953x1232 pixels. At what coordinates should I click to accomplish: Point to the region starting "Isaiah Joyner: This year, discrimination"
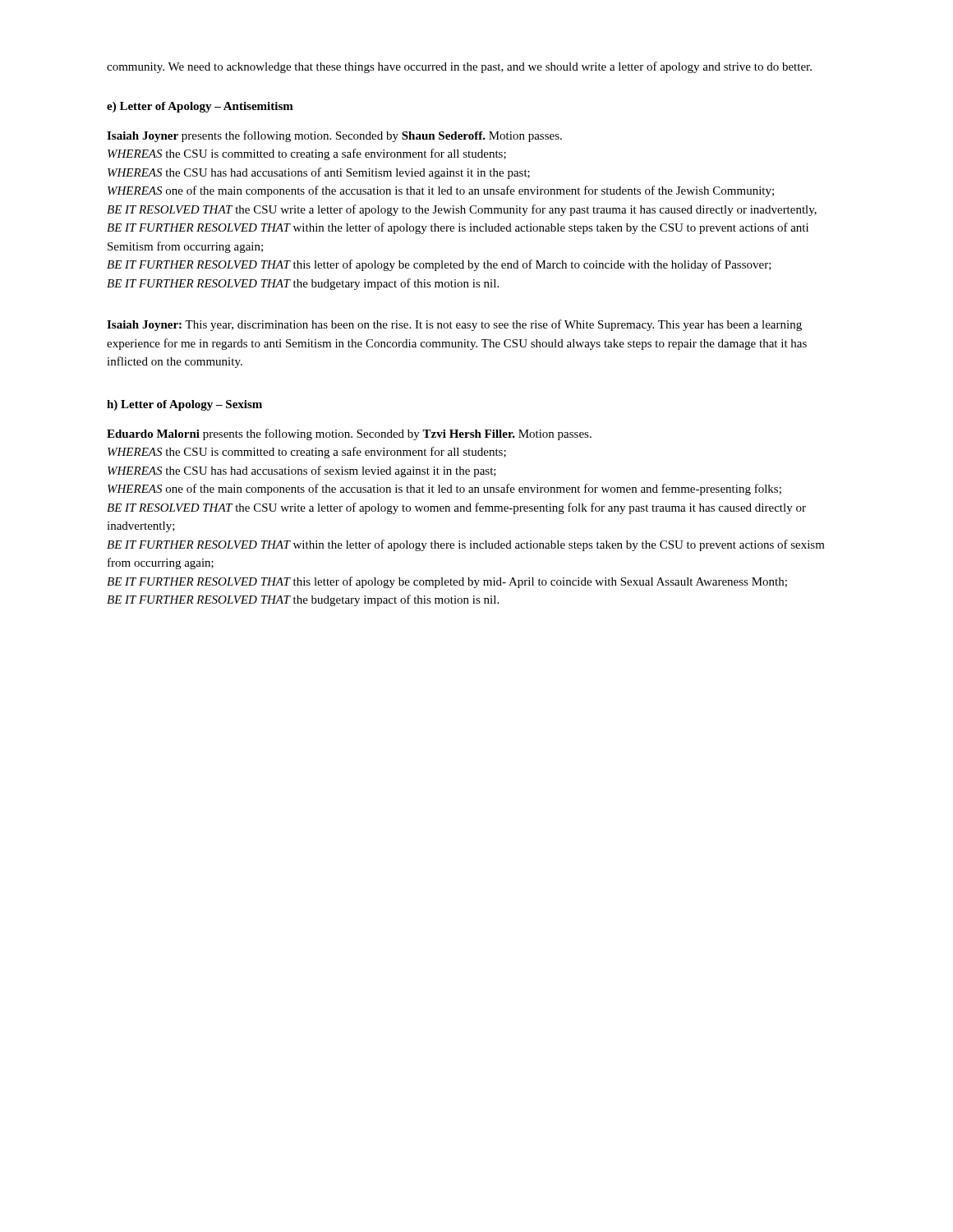click(x=476, y=343)
